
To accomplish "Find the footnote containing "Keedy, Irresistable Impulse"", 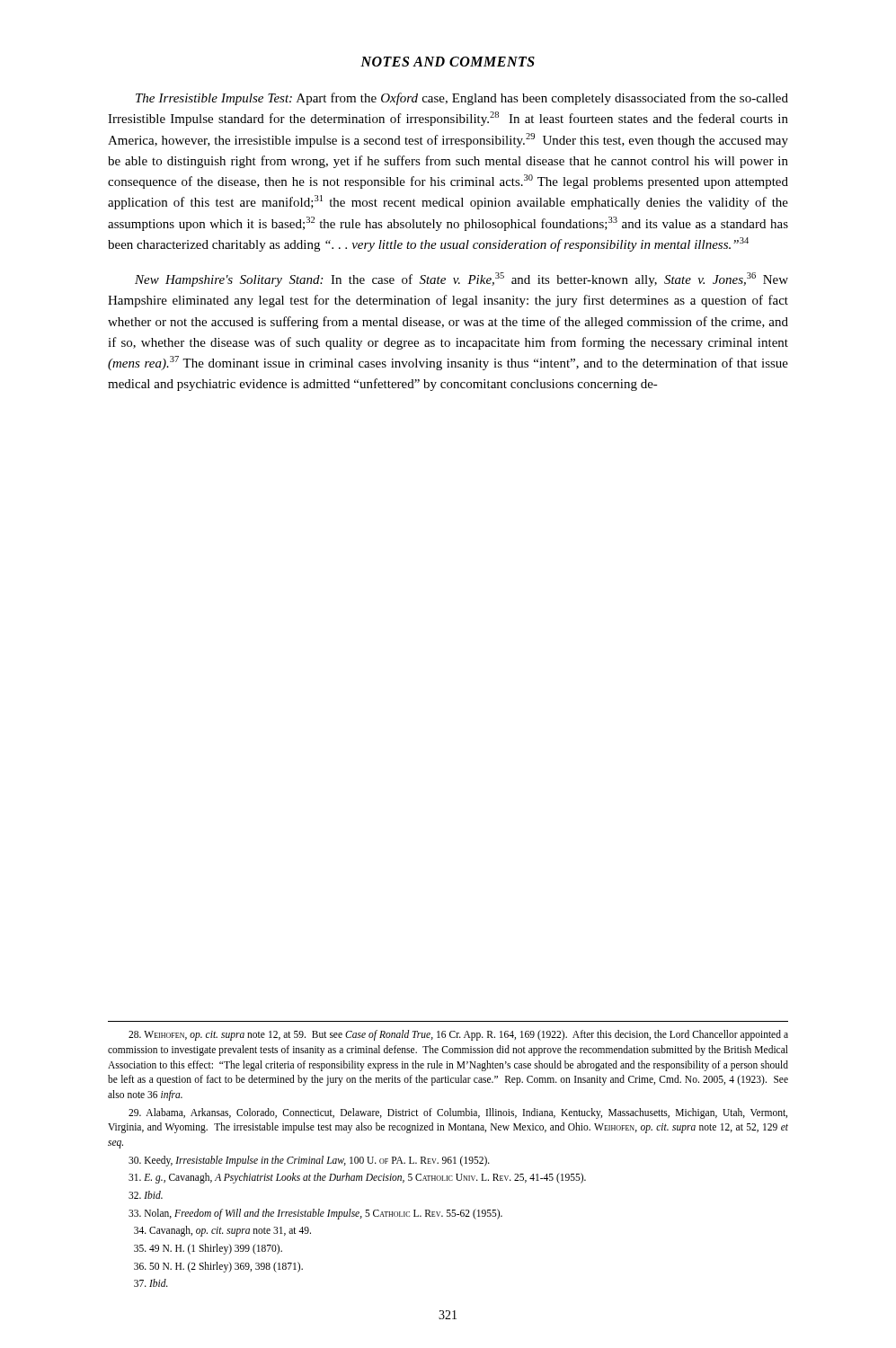I will pos(448,1160).
